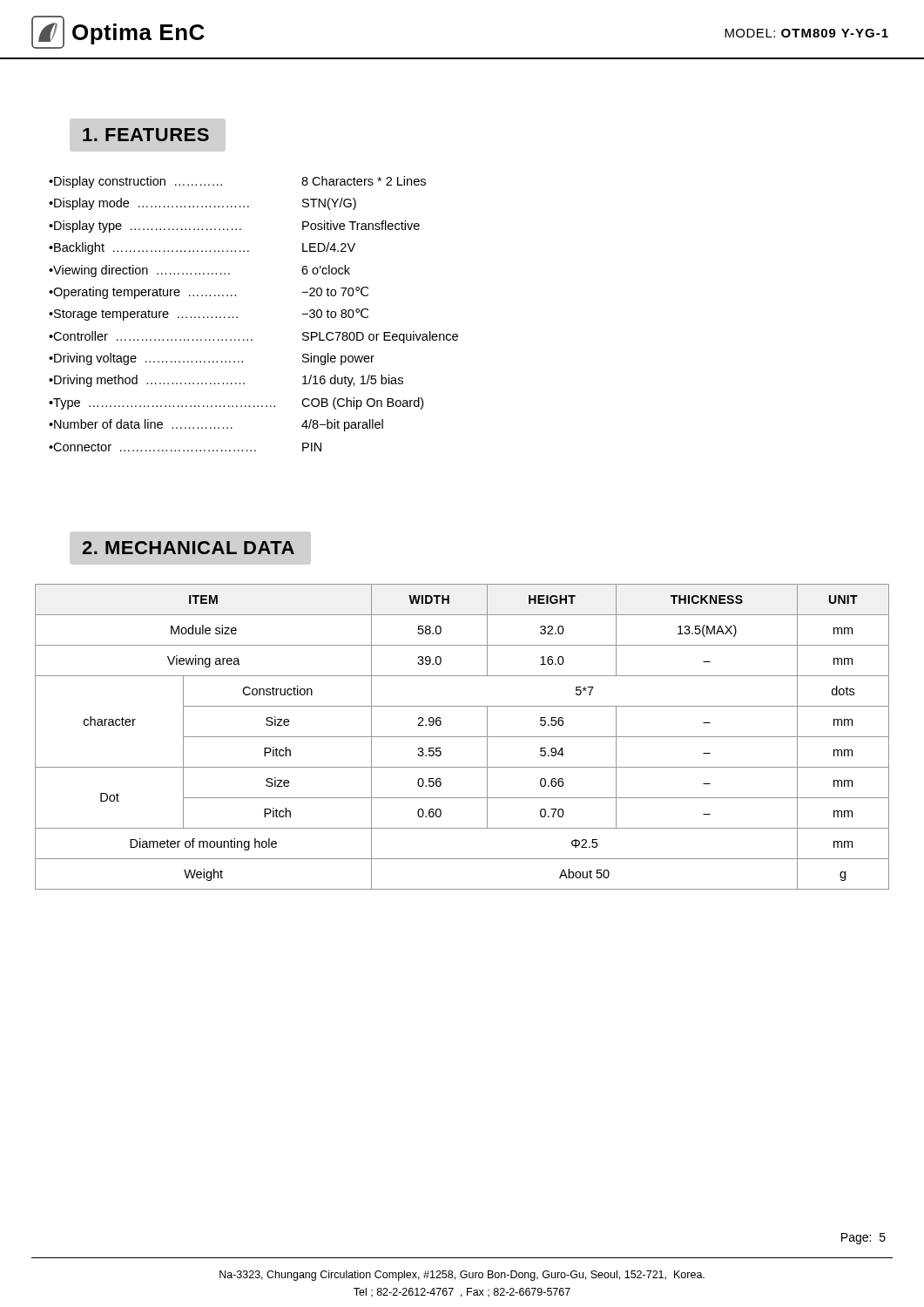This screenshot has height=1307, width=924.
Task: Find the list item with the text "•Display type ………………………"
Action: tap(146, 225)
